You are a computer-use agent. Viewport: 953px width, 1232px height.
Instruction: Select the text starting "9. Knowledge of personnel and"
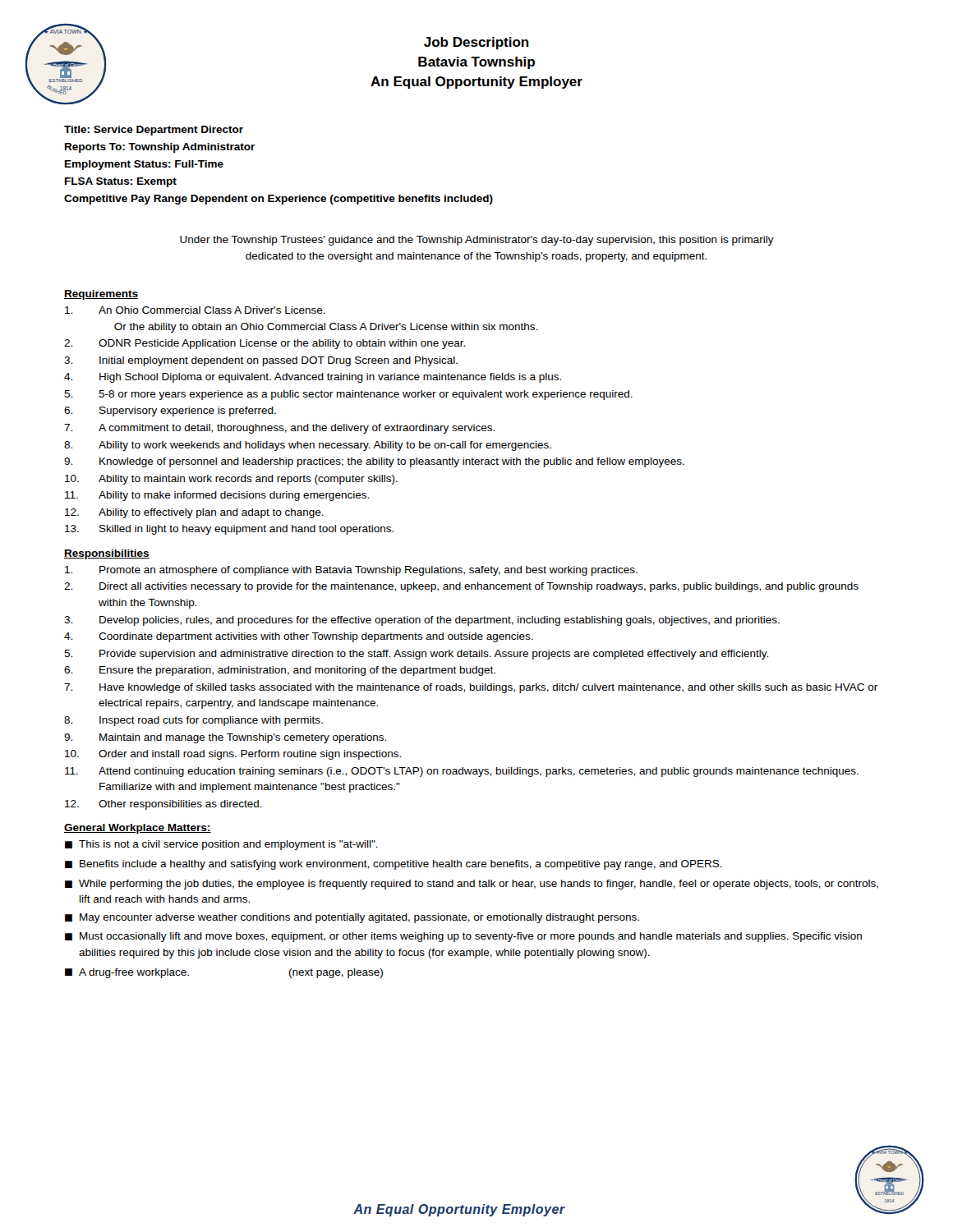(x=476, y=461)
